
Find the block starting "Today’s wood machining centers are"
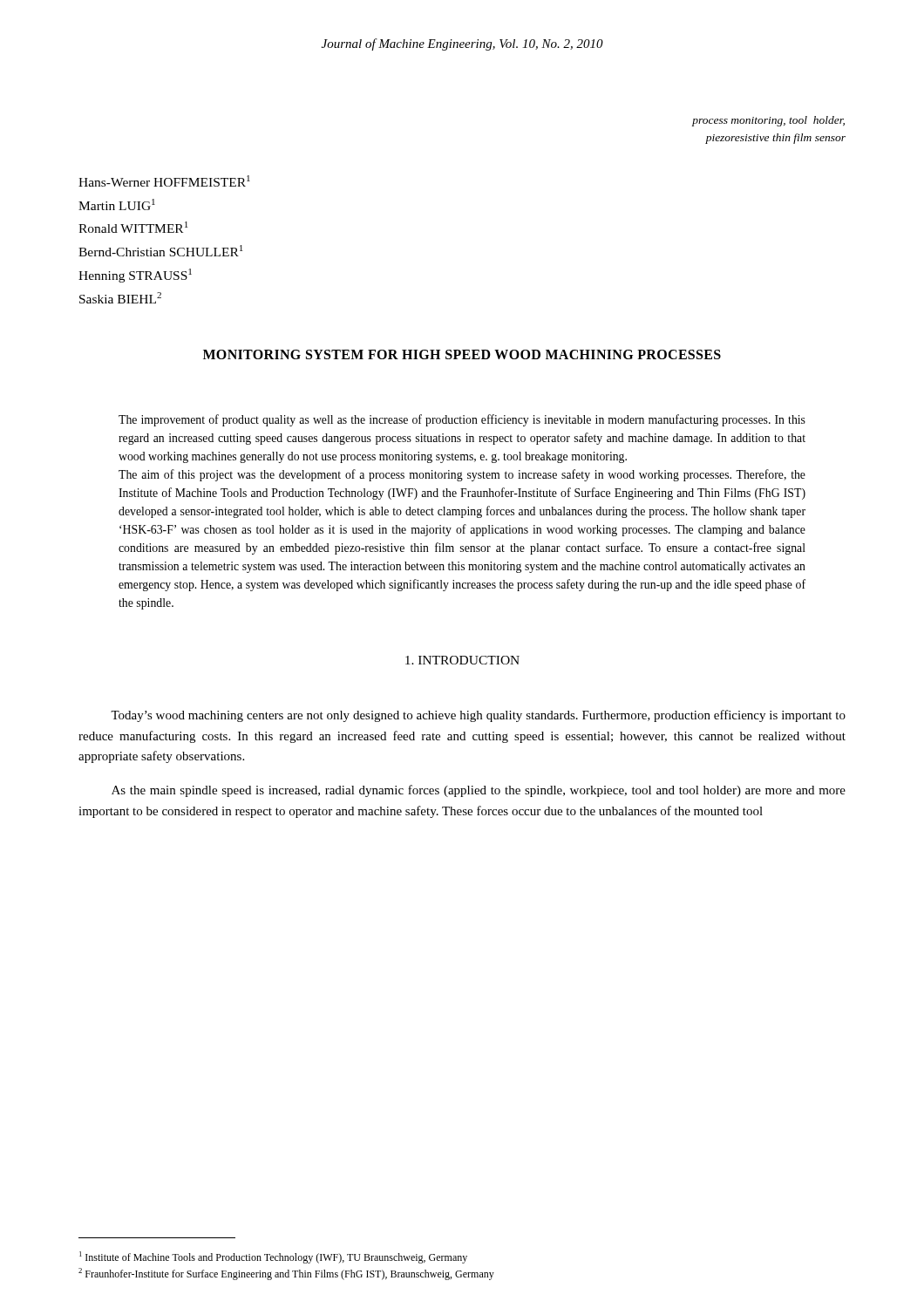pyautogui.click(x=478, y=716)
